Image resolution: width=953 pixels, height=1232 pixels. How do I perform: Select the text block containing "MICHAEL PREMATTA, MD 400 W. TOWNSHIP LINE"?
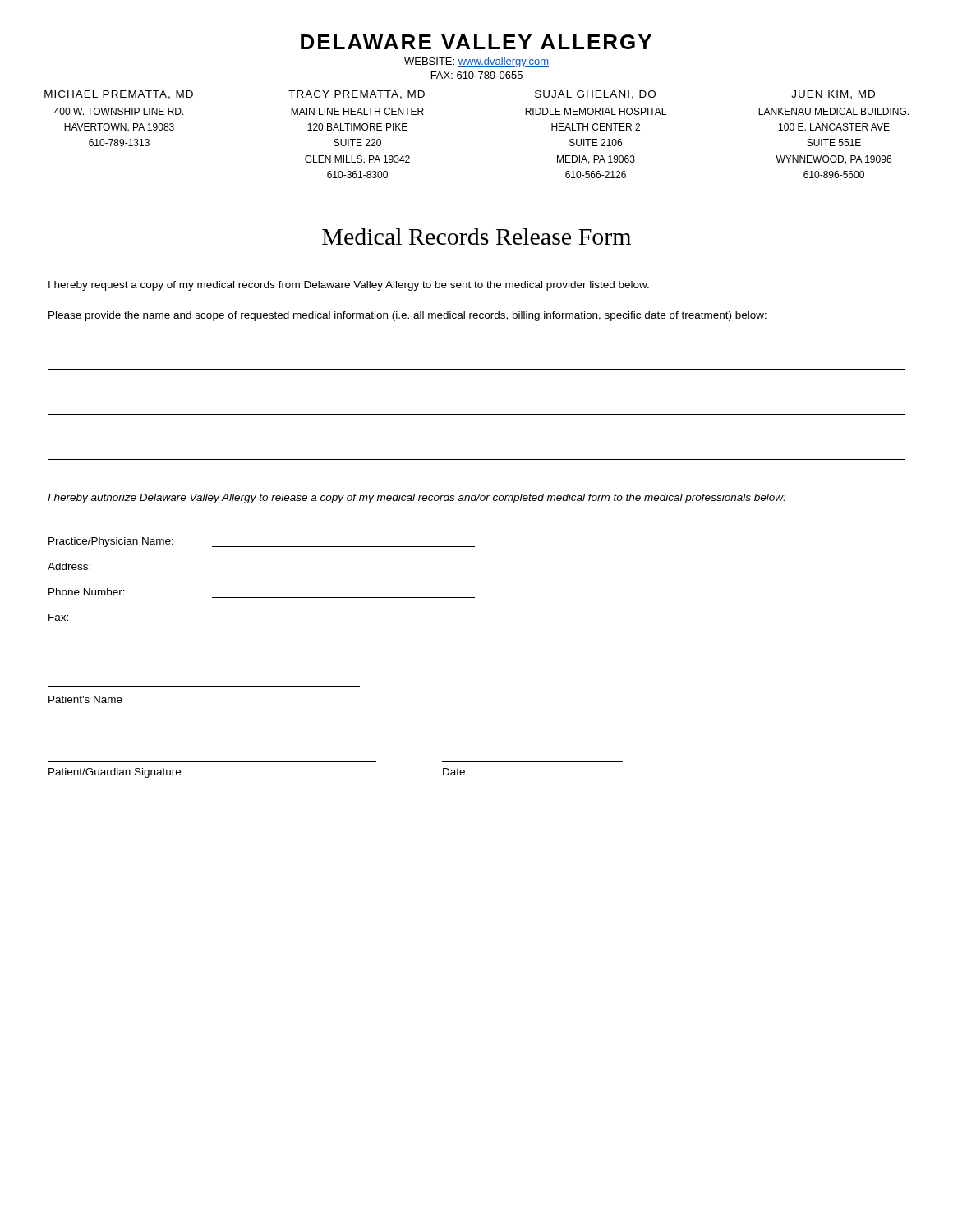[x=119, y=120]
